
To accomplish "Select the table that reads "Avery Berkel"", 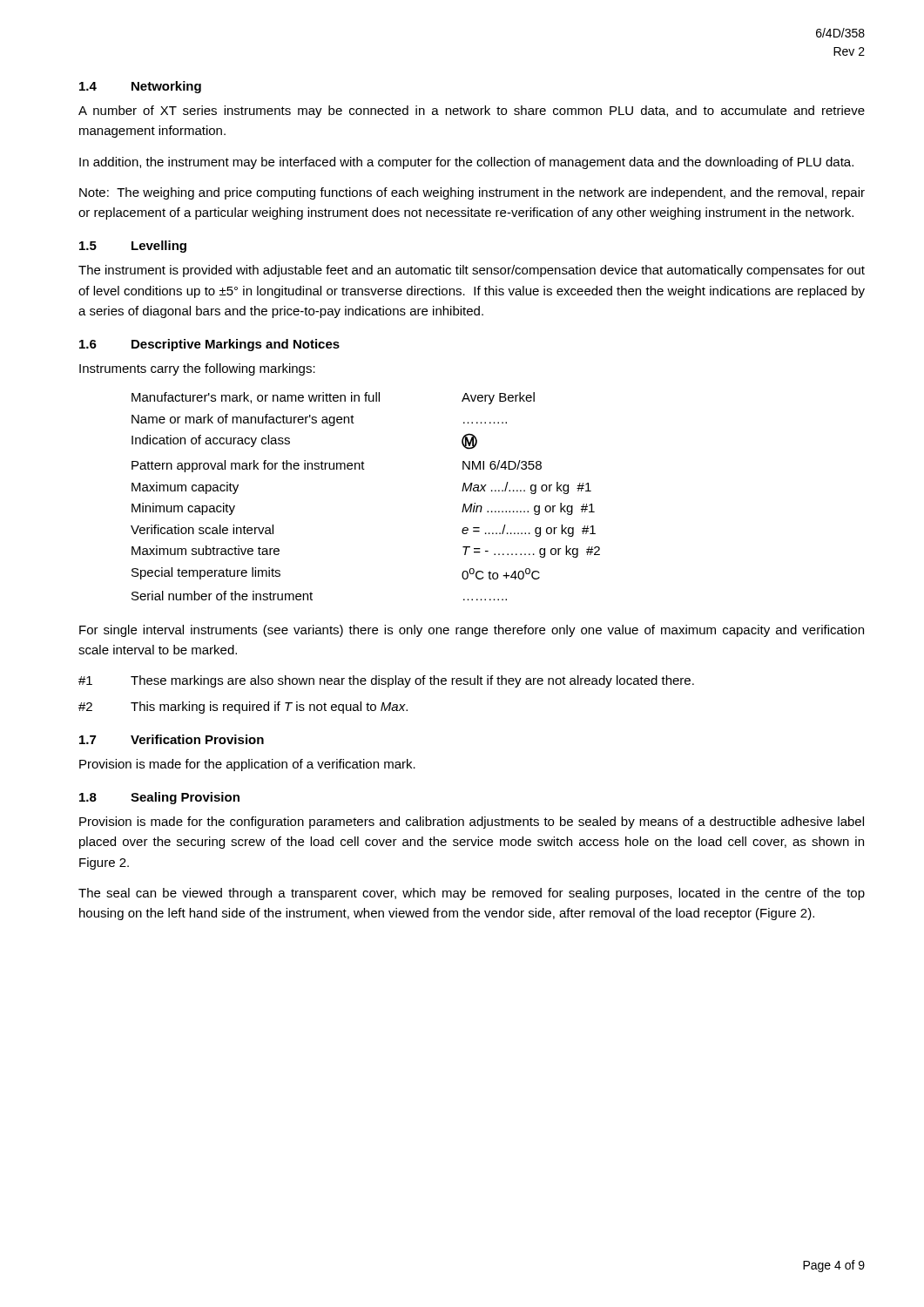I will point(472,497).
